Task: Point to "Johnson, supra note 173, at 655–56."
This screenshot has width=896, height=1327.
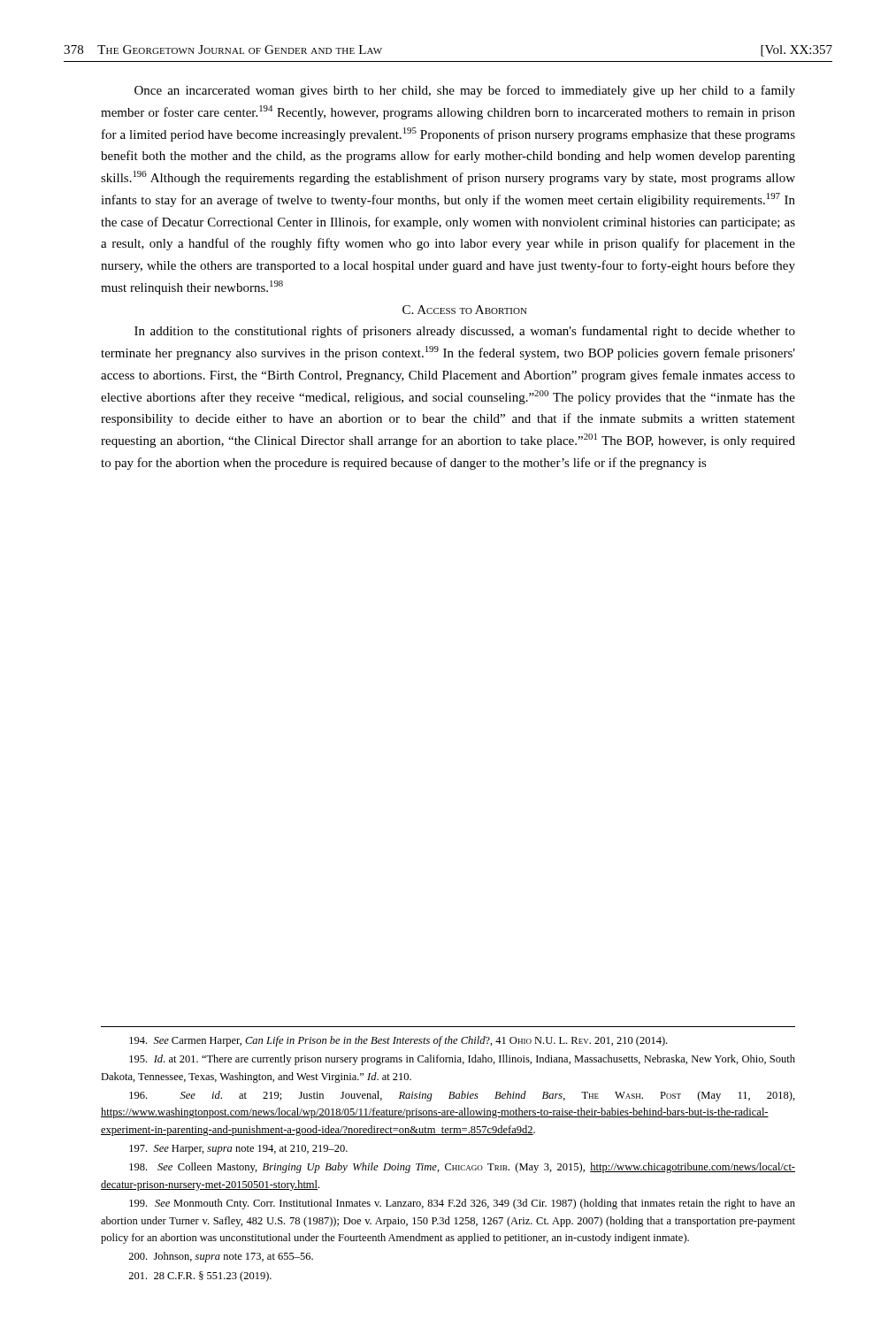Action: pyautogui.click(x=221, y=1256)
